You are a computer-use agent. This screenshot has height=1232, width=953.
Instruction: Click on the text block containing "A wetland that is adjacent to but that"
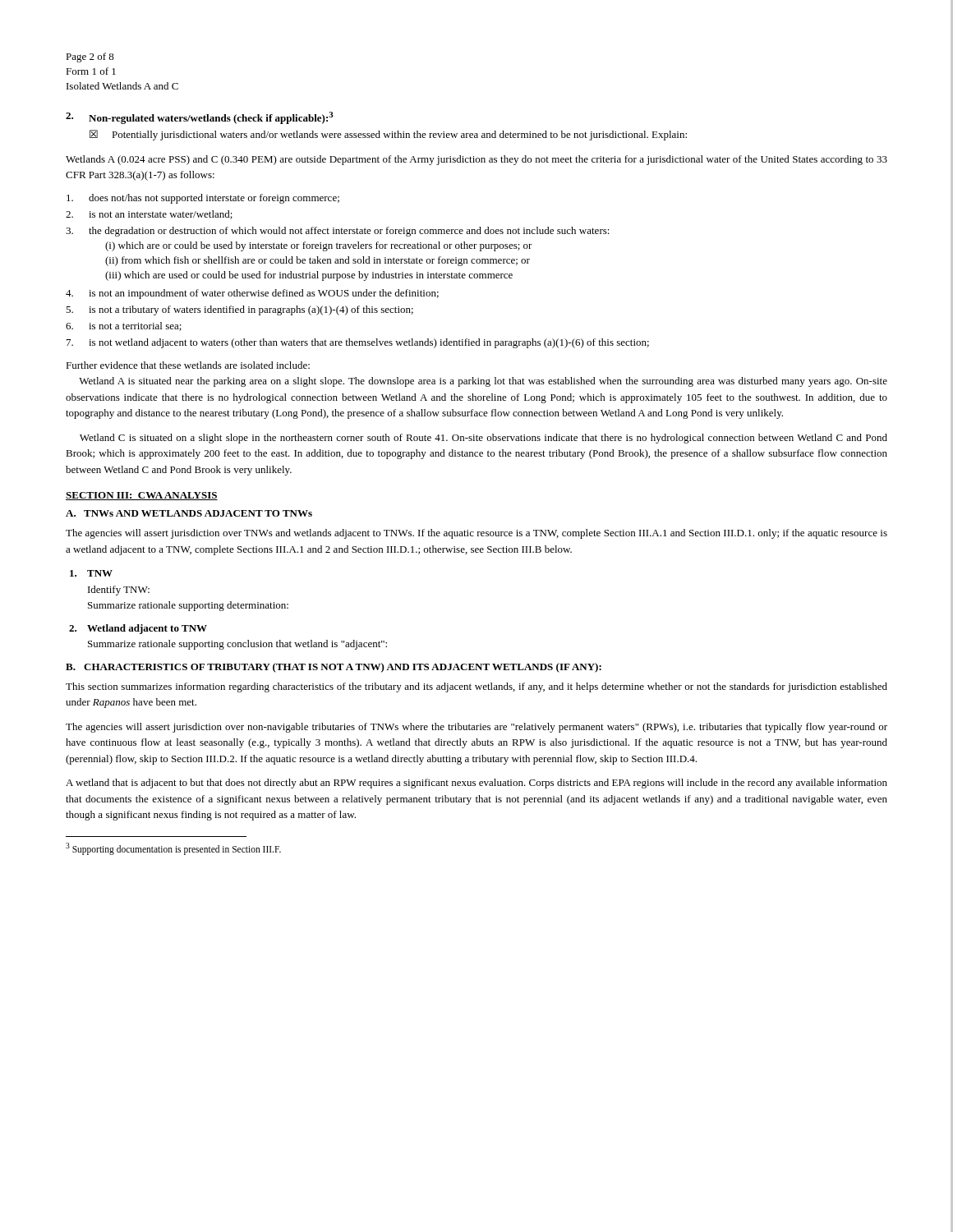[x=476, y=799]
